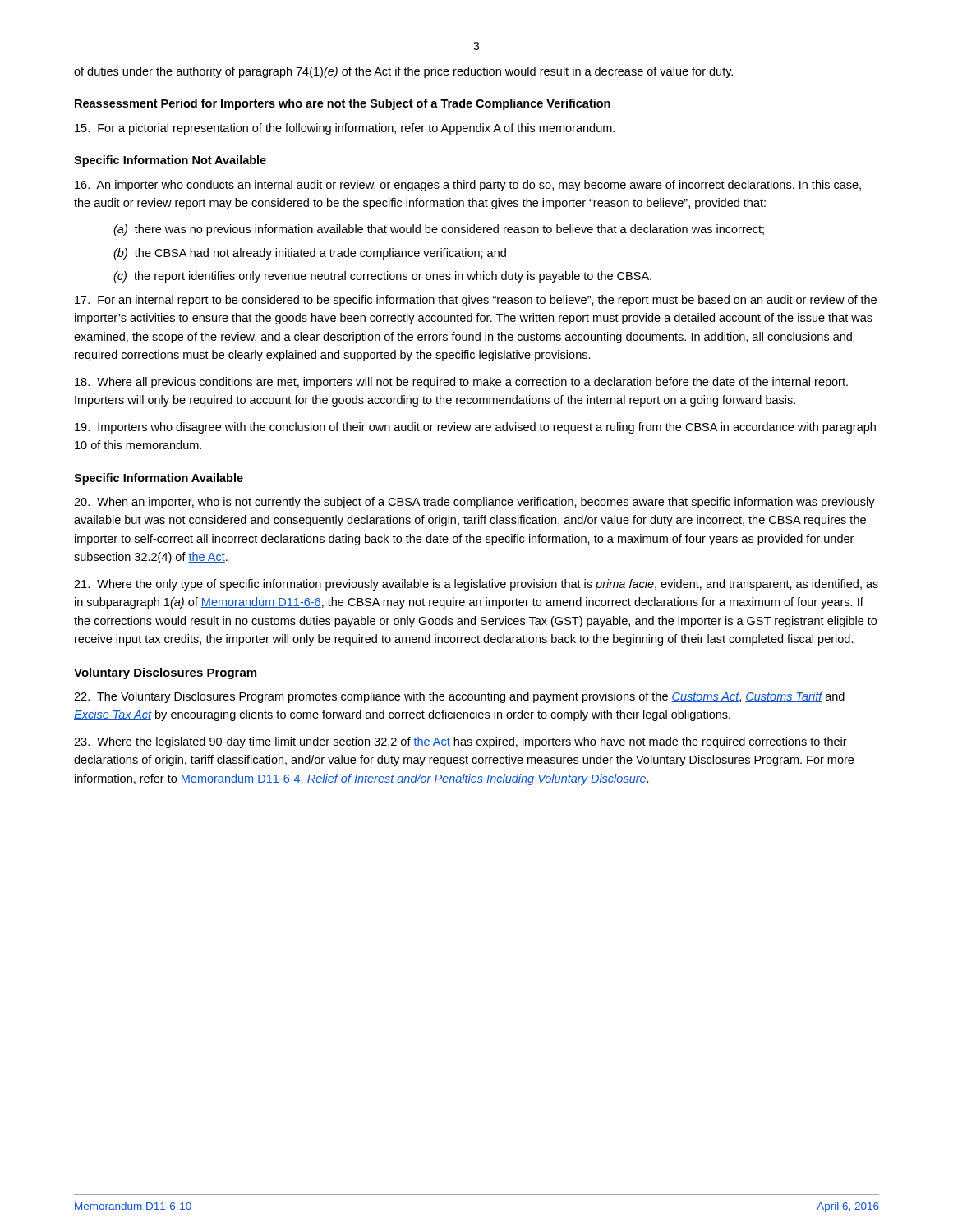The height and width of the screenshot is (1232, 953).
Task: Point to "Voluntary Disclosures Program"
Action: [166, 672]
